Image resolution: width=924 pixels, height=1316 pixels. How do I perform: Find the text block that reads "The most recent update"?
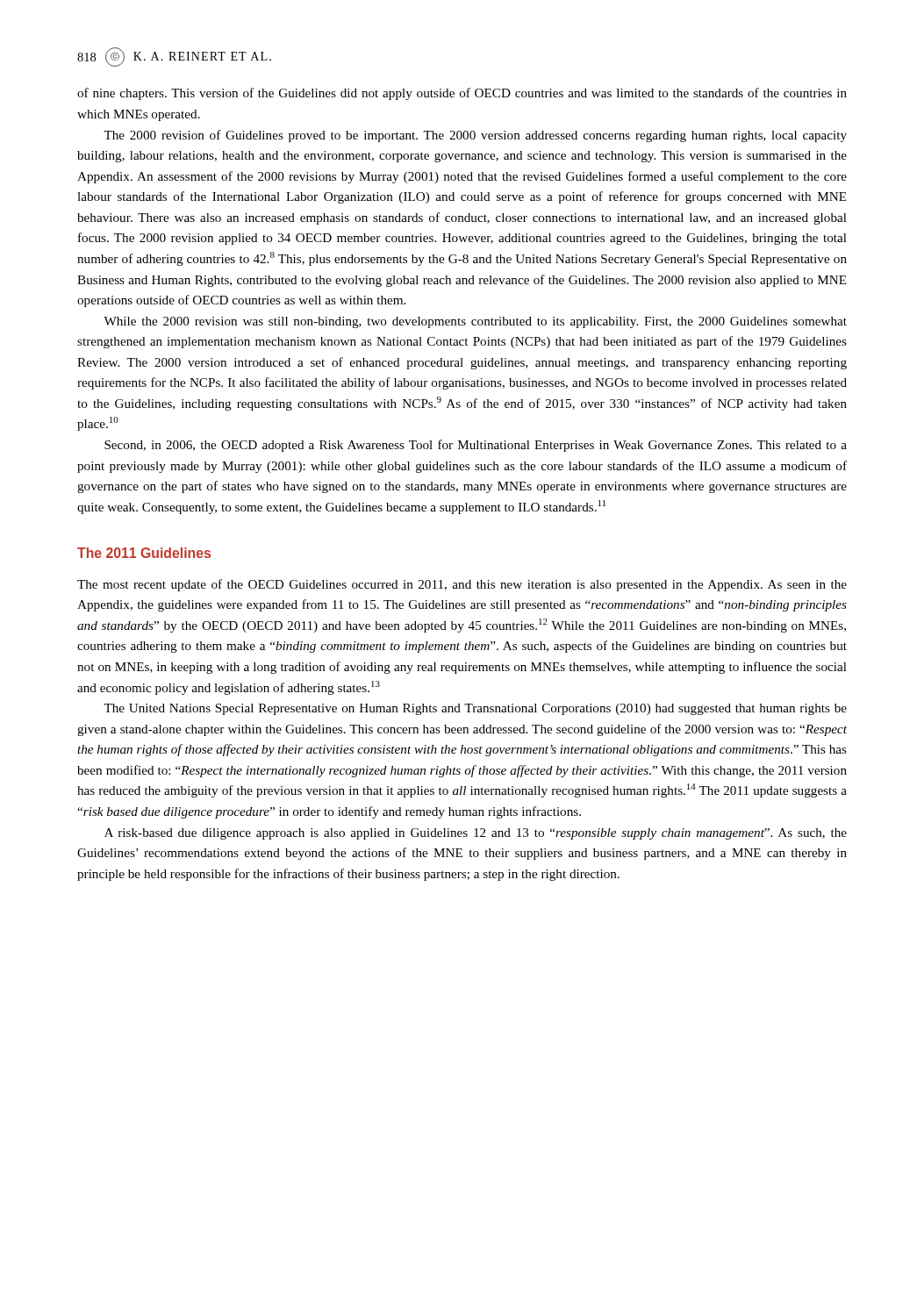462,636
